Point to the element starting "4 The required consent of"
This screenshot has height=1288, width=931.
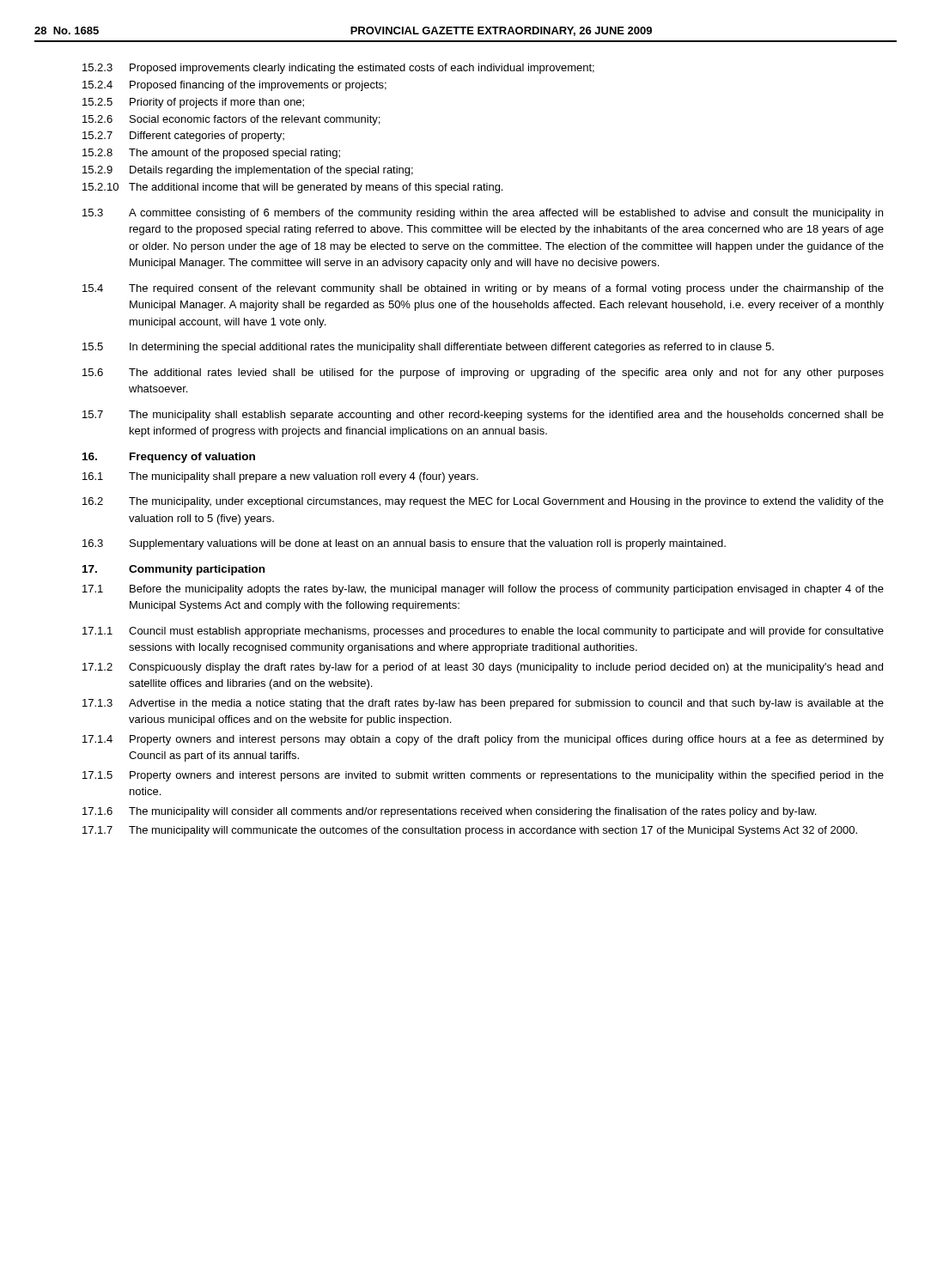pos(483,305)
